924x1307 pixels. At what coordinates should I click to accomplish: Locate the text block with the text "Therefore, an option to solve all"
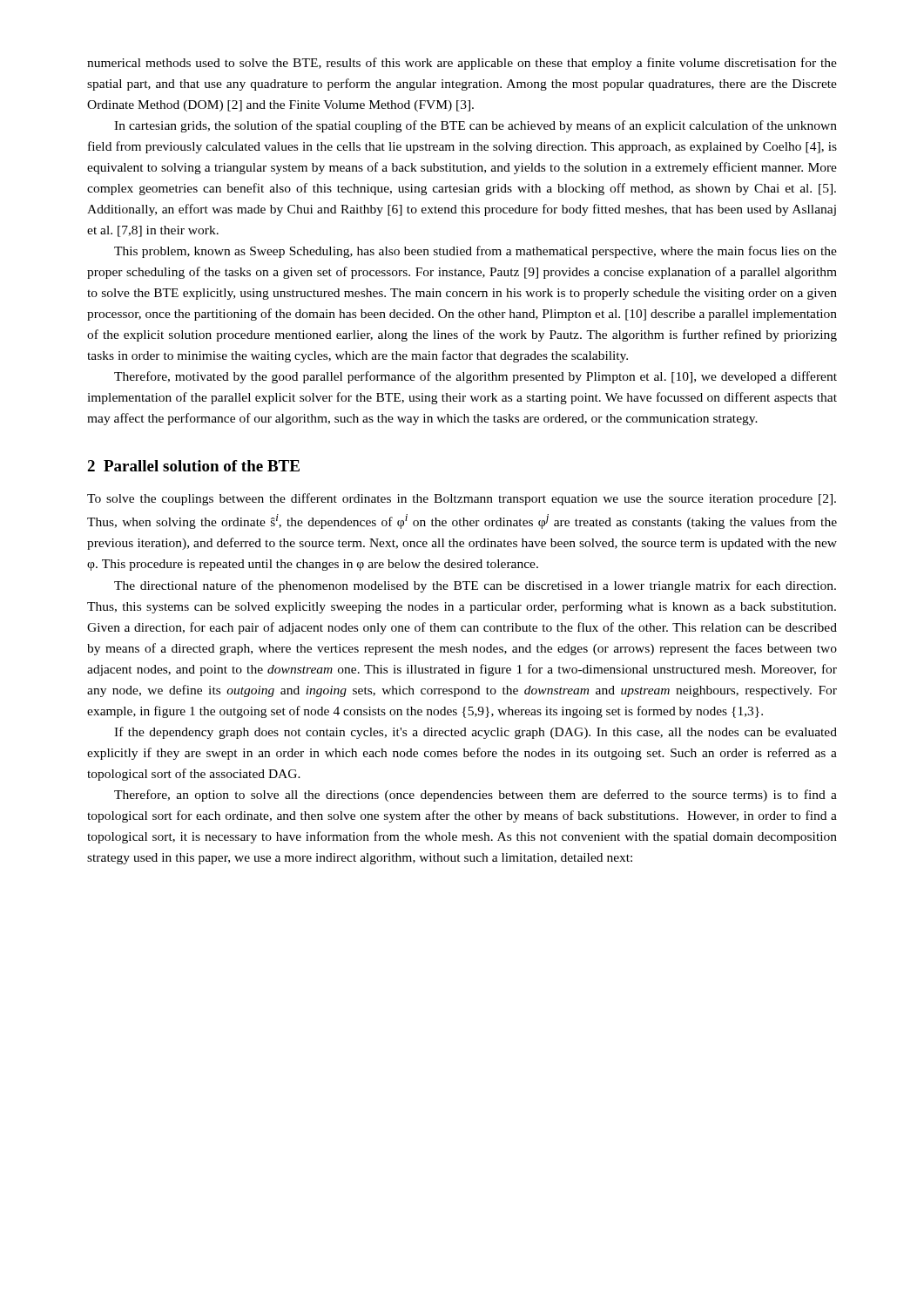click(462, 826)
